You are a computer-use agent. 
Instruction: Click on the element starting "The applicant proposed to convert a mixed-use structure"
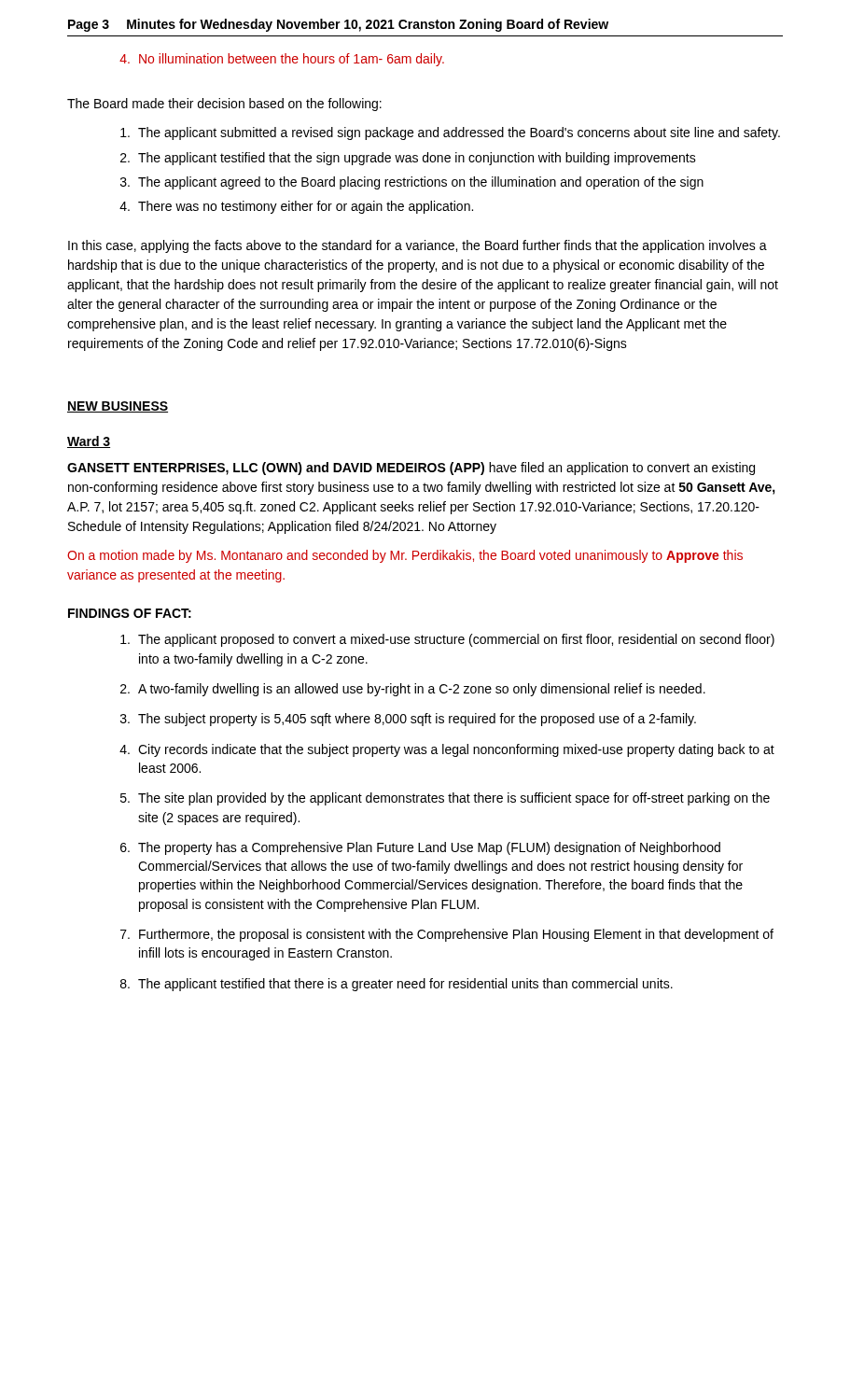point(442,649)
